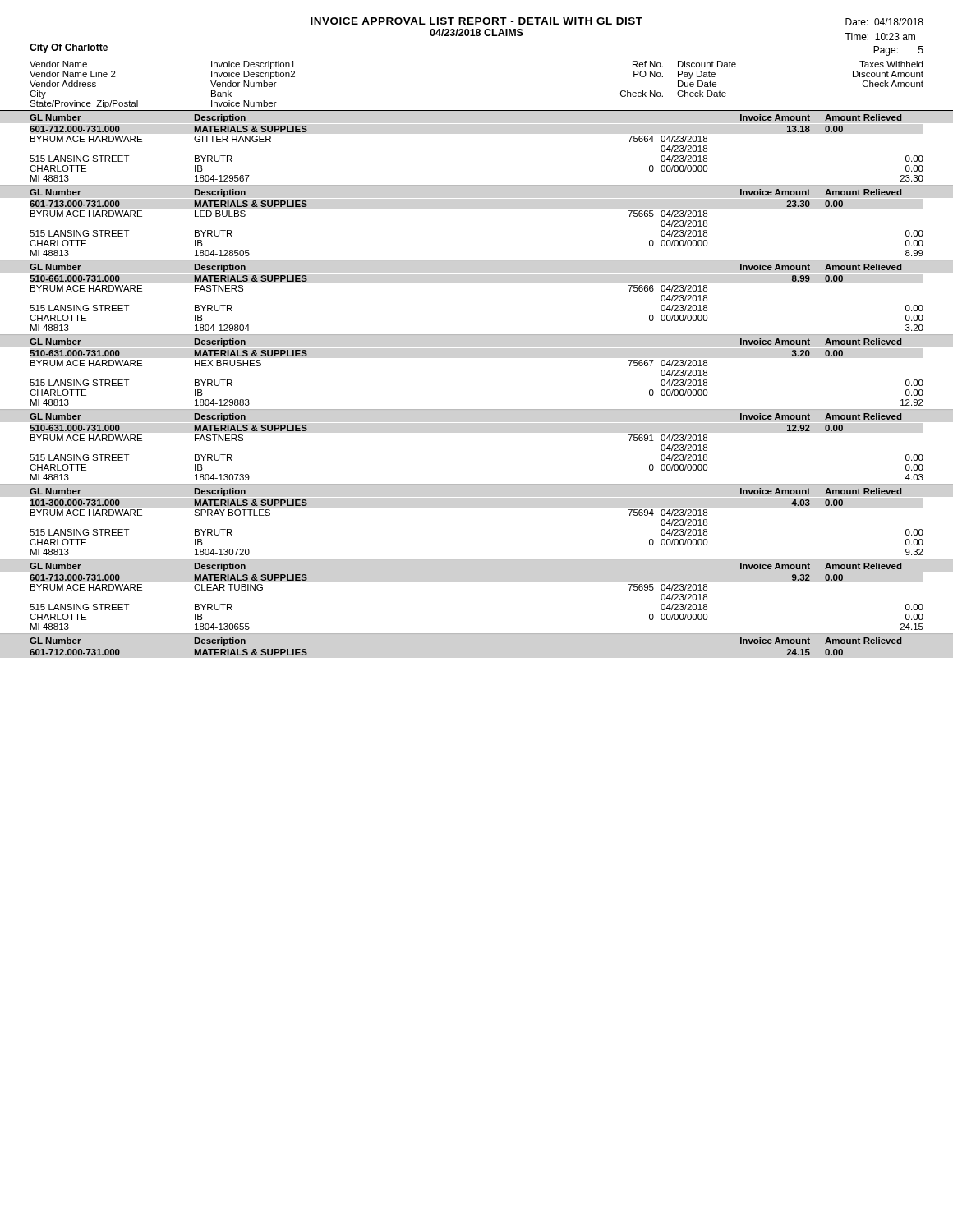Select the table that reads "510-631.000-731.000 MATERIALS & SUPPLIES 3.20"
This screenshot has height=1232, width=953.
click(x=476, y=379)
